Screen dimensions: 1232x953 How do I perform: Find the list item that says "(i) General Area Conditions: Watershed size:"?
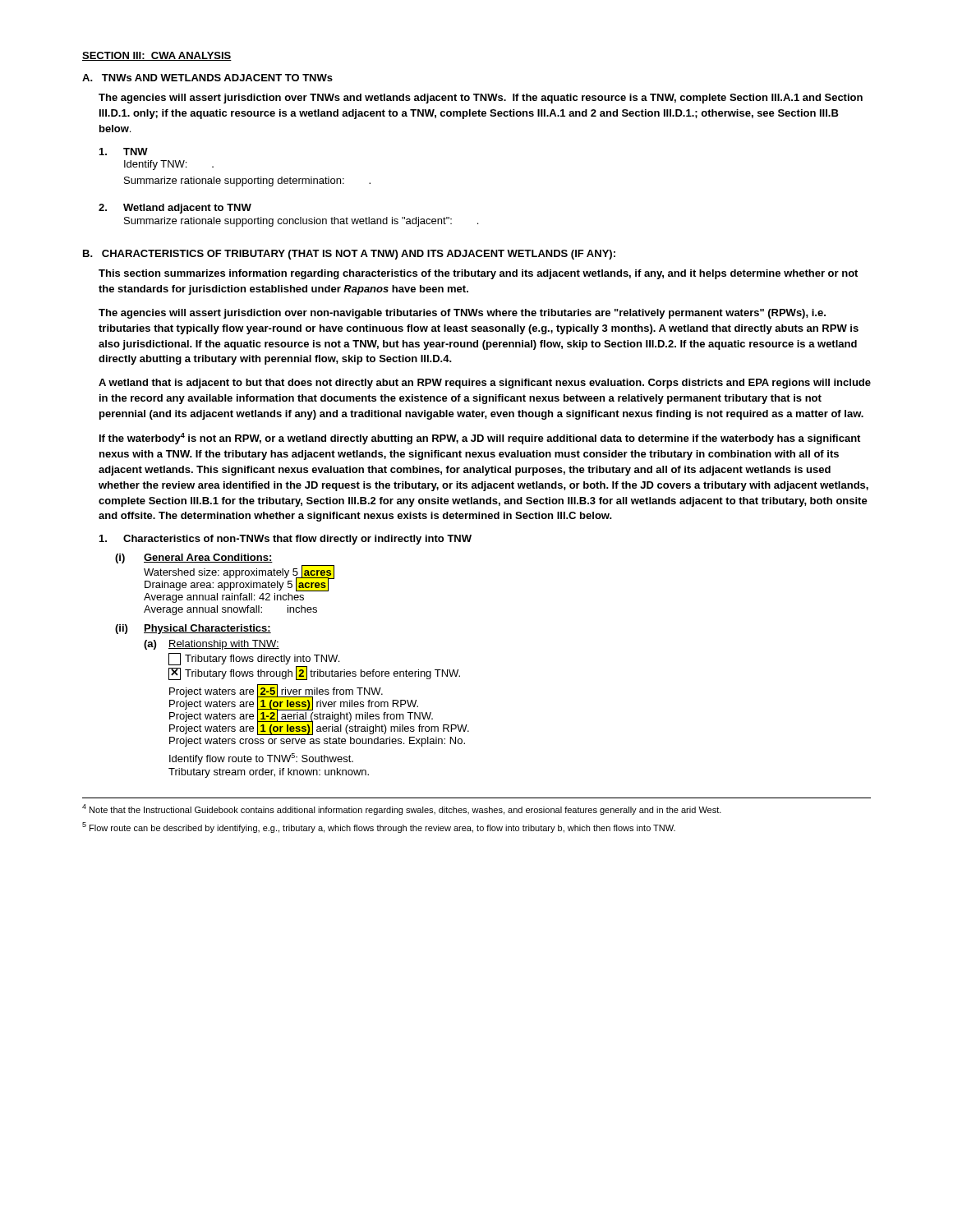[x=194, y=559]
